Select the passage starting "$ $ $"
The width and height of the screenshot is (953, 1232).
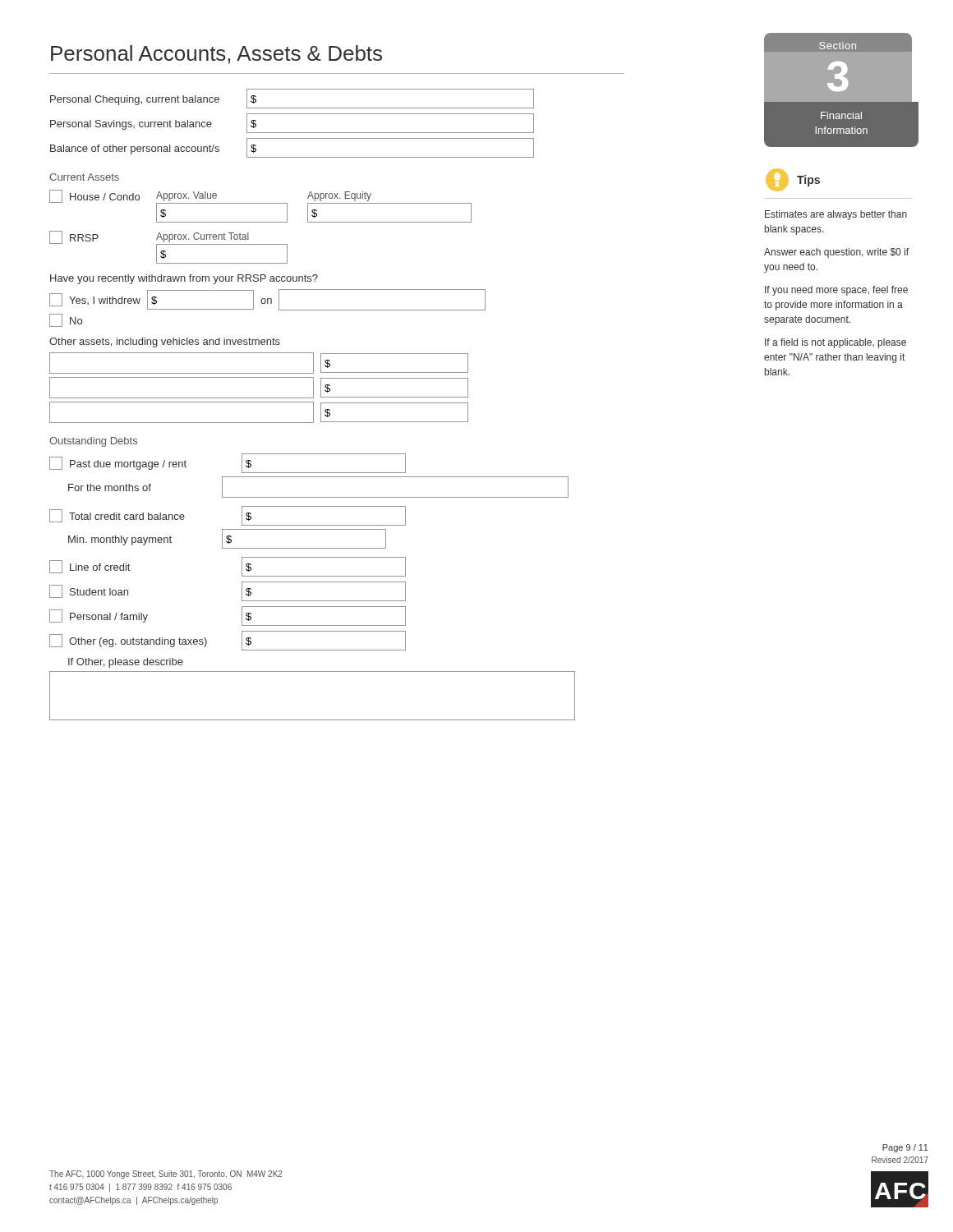(337, 388)
